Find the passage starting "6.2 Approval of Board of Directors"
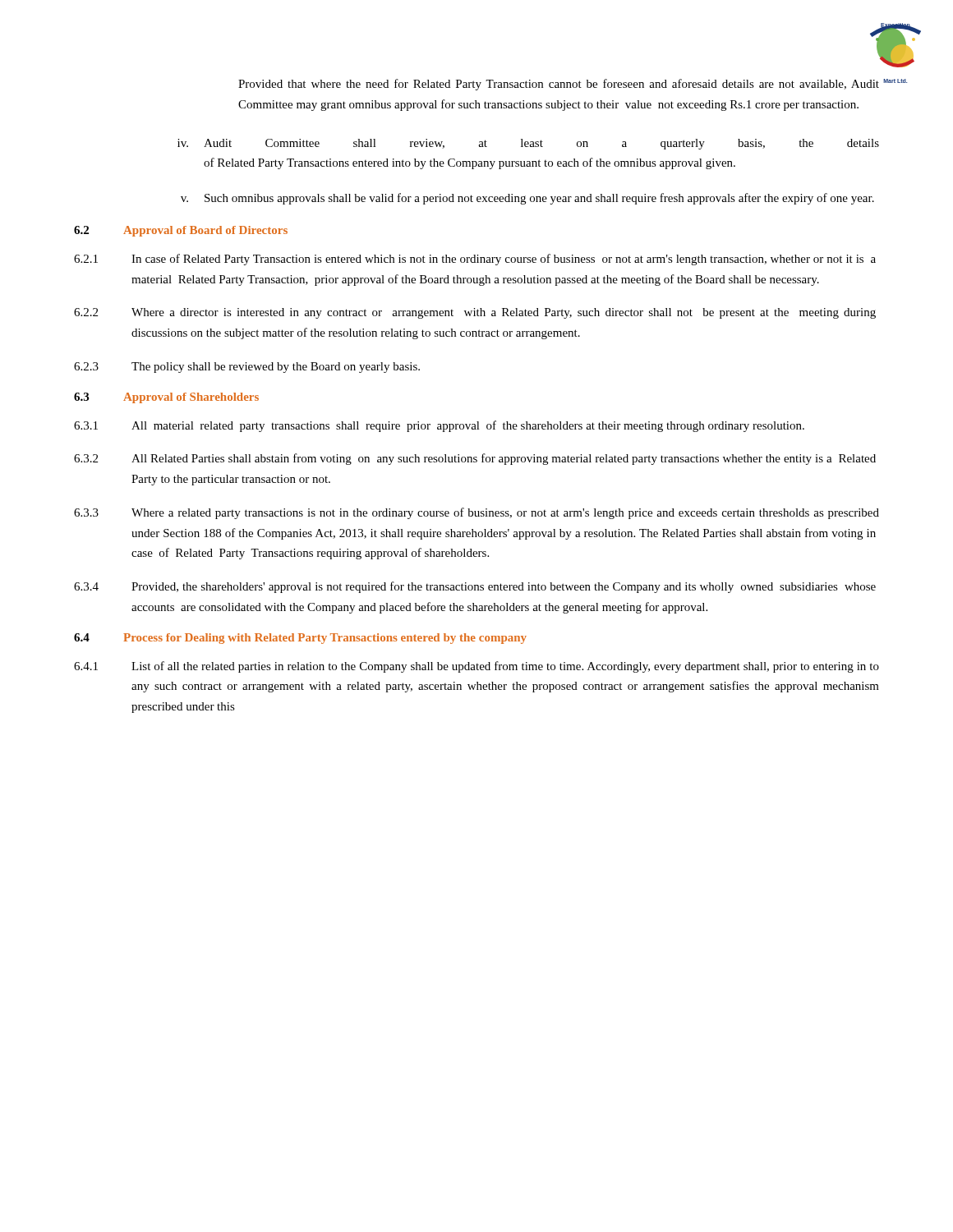 [181, 230]
